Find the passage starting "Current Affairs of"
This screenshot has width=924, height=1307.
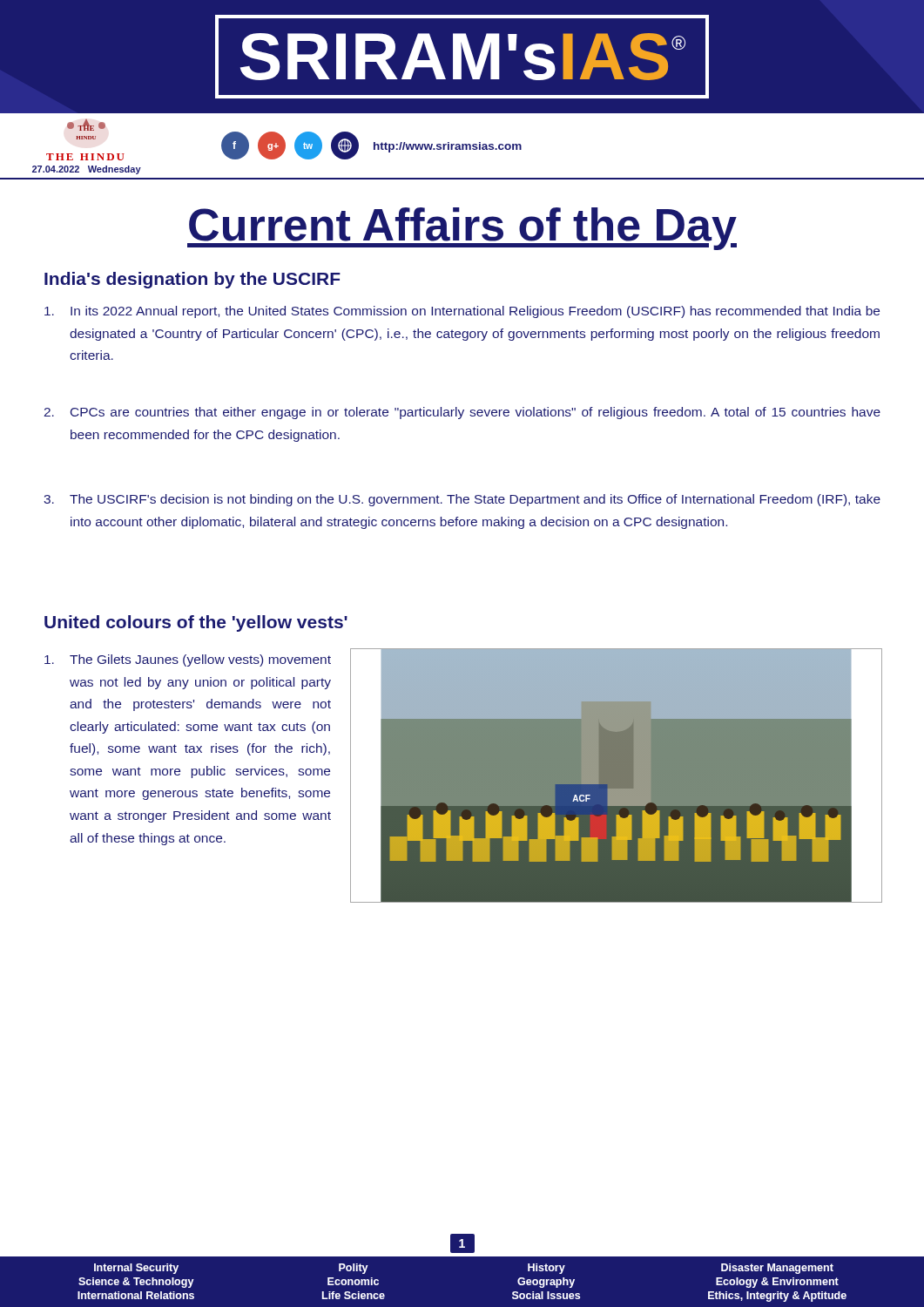pyautogui.click(x=462, y=223)
